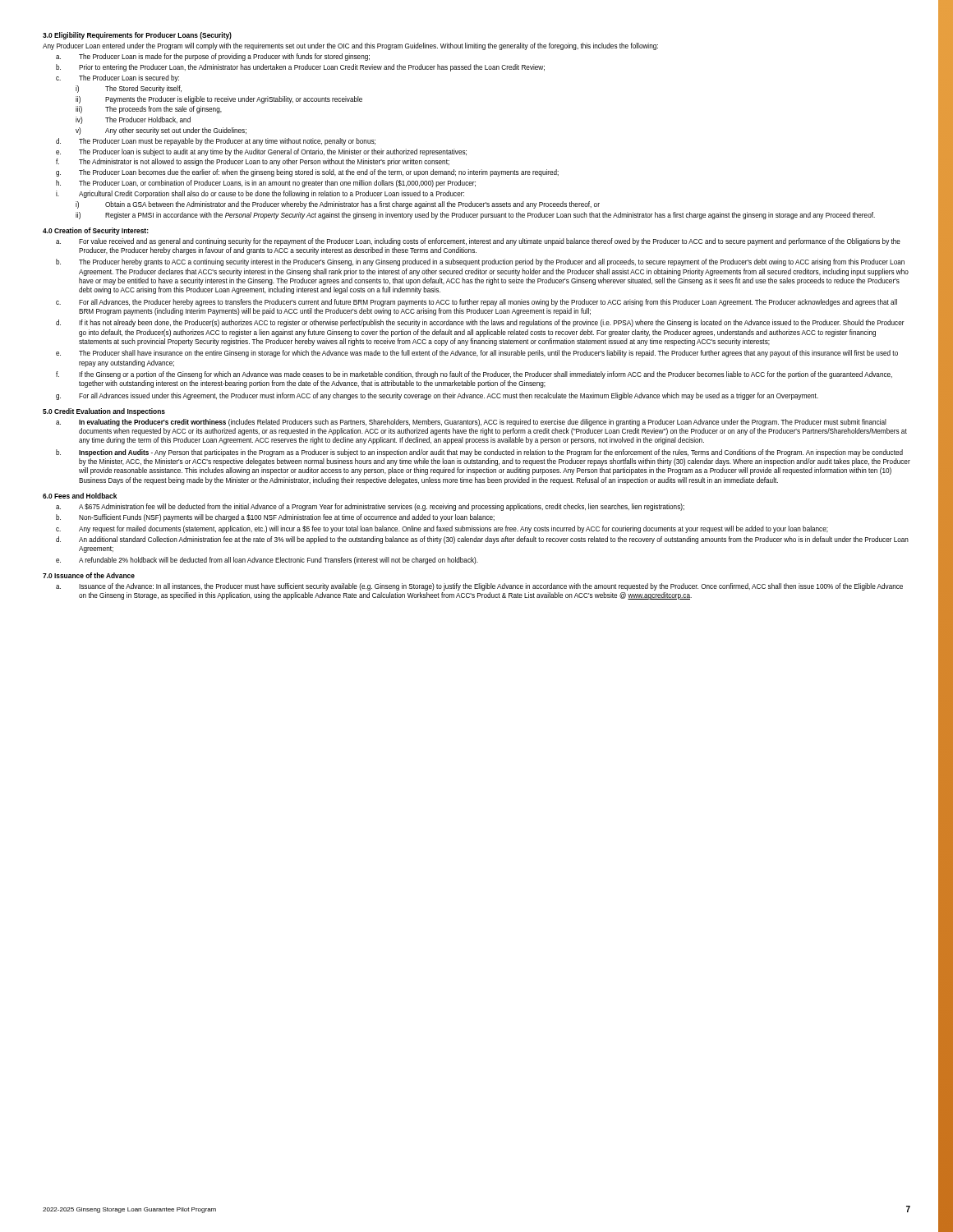Navigate to the text block starting "3.0 Eligibility Requirements"

[x=137, y=35]
